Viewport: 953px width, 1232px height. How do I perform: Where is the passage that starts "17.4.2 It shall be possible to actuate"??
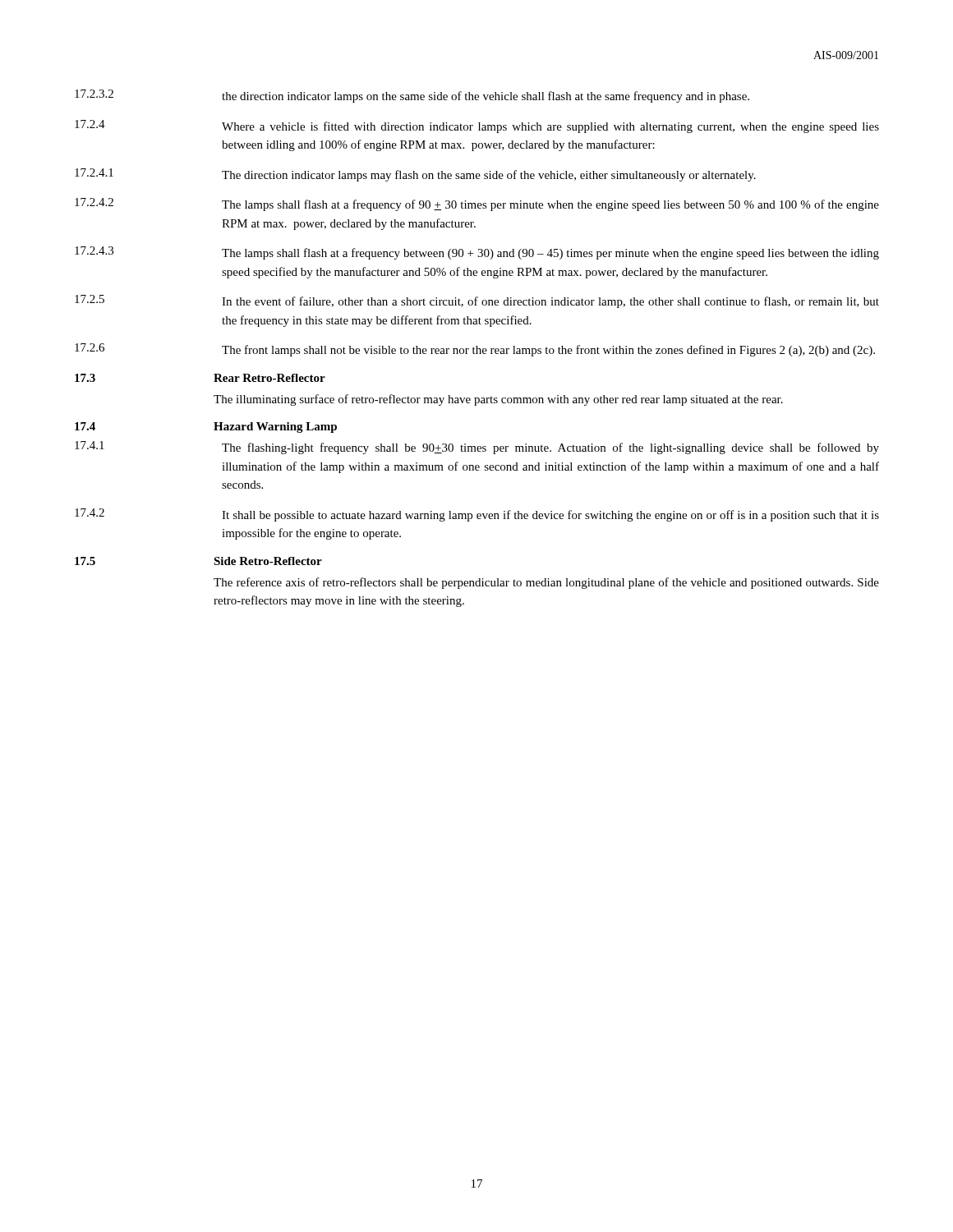[476, 524]
